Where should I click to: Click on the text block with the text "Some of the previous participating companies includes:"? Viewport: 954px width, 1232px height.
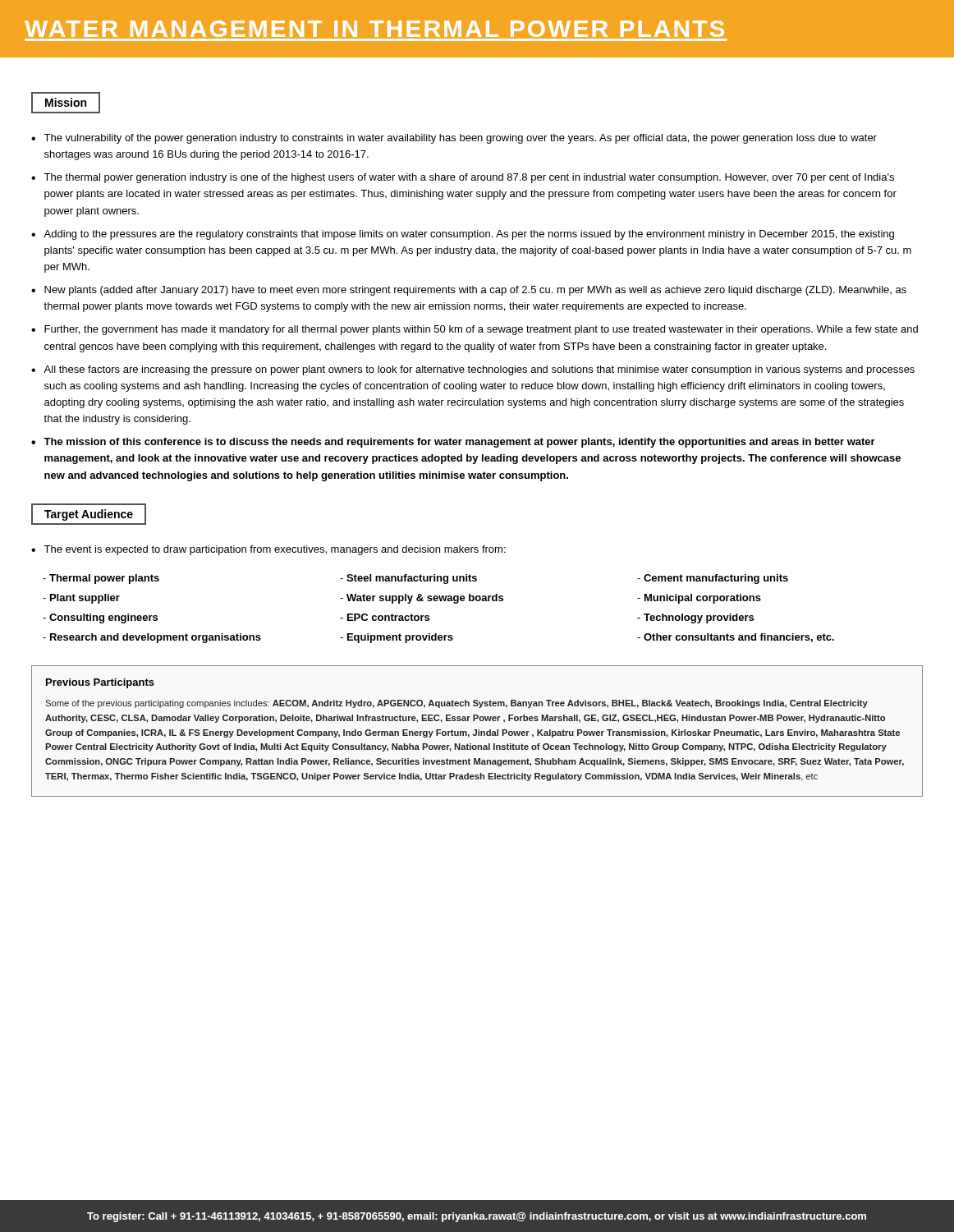475,740
